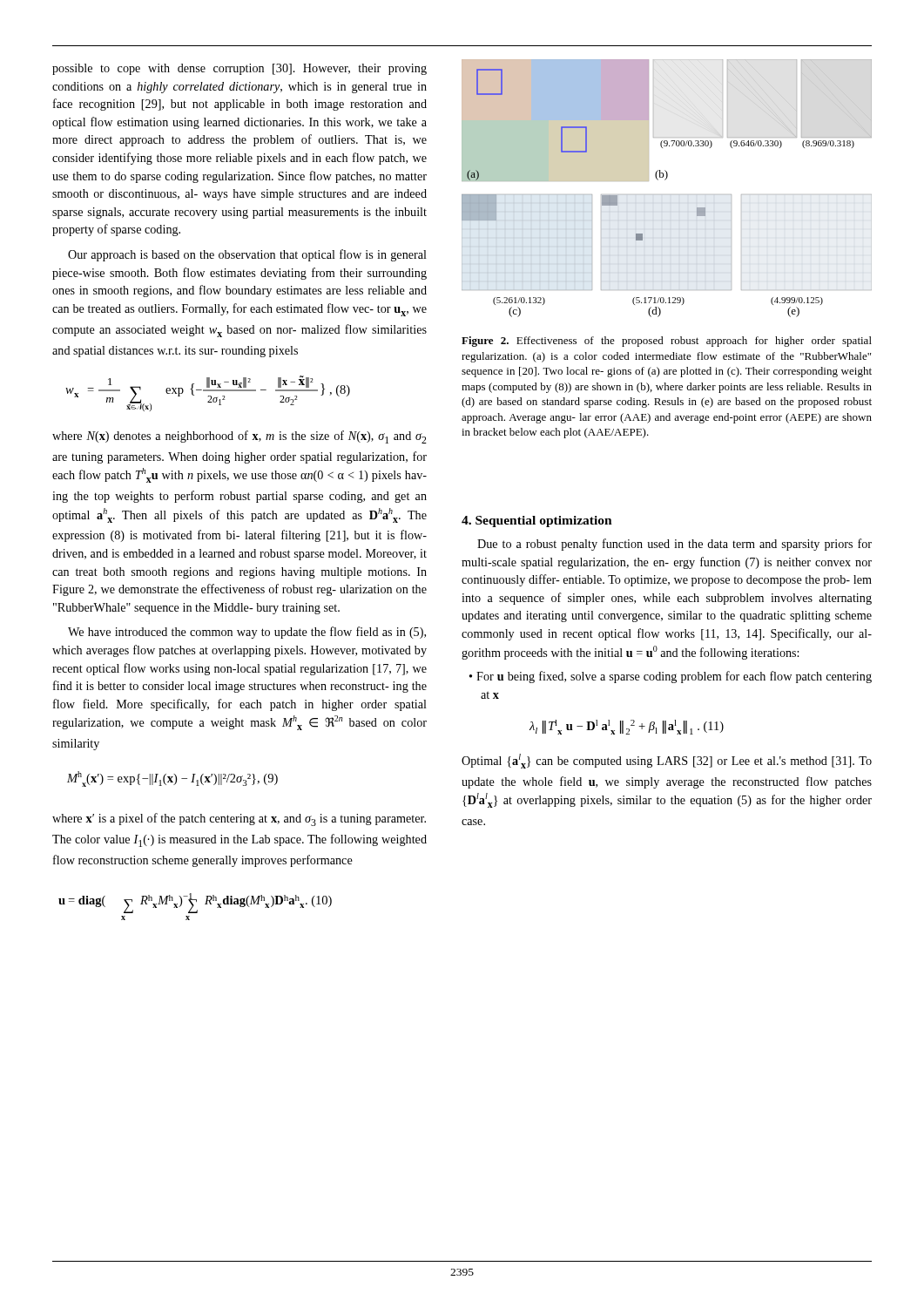Screen dimensions: 1307x924
Task: Click on the text starting "Mh𝐱(x′) = exp{−||I1(x)"
Action: point(240,779)
